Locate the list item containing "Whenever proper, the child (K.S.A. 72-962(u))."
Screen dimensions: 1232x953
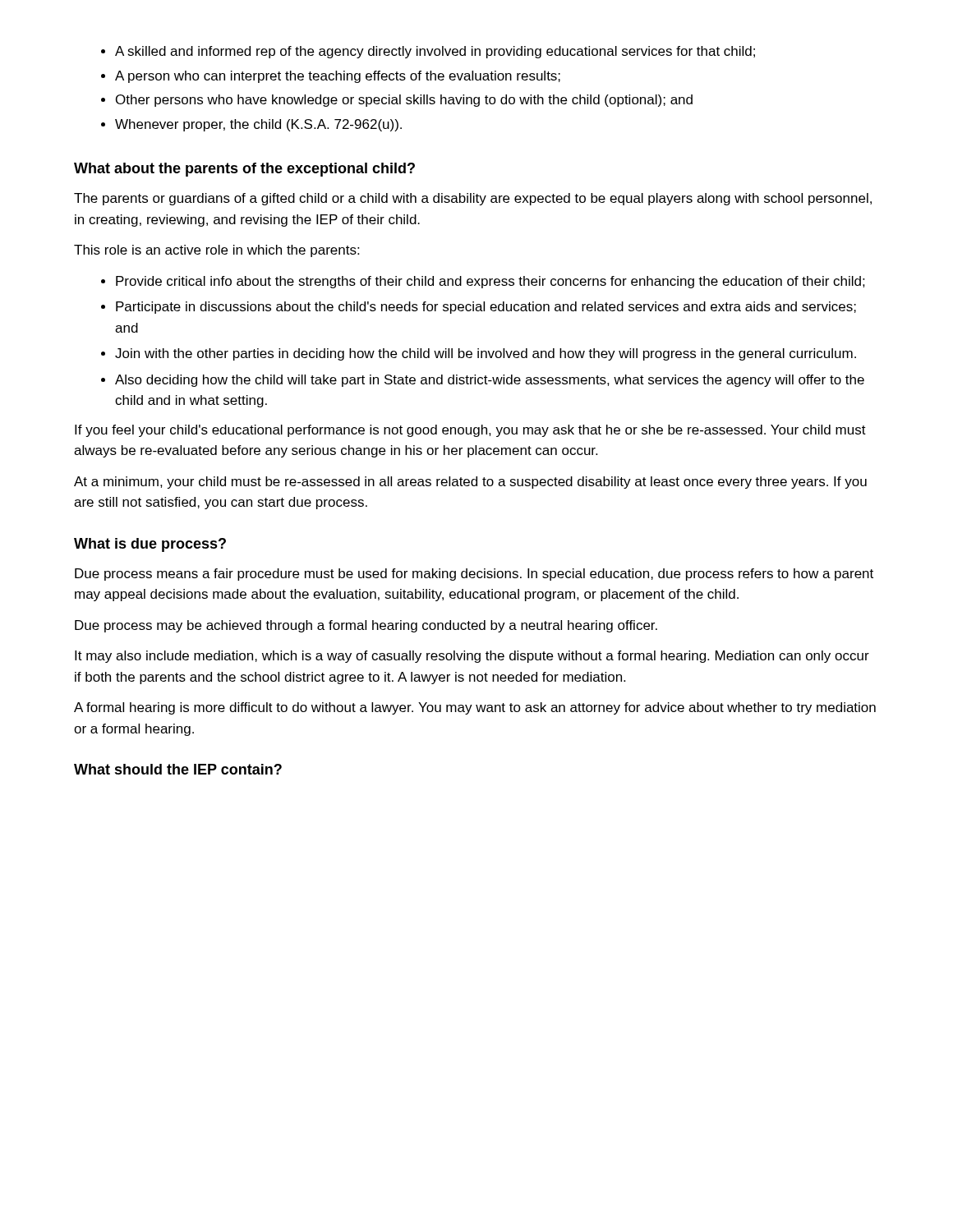pyautogui.click(x=259, y=124)
